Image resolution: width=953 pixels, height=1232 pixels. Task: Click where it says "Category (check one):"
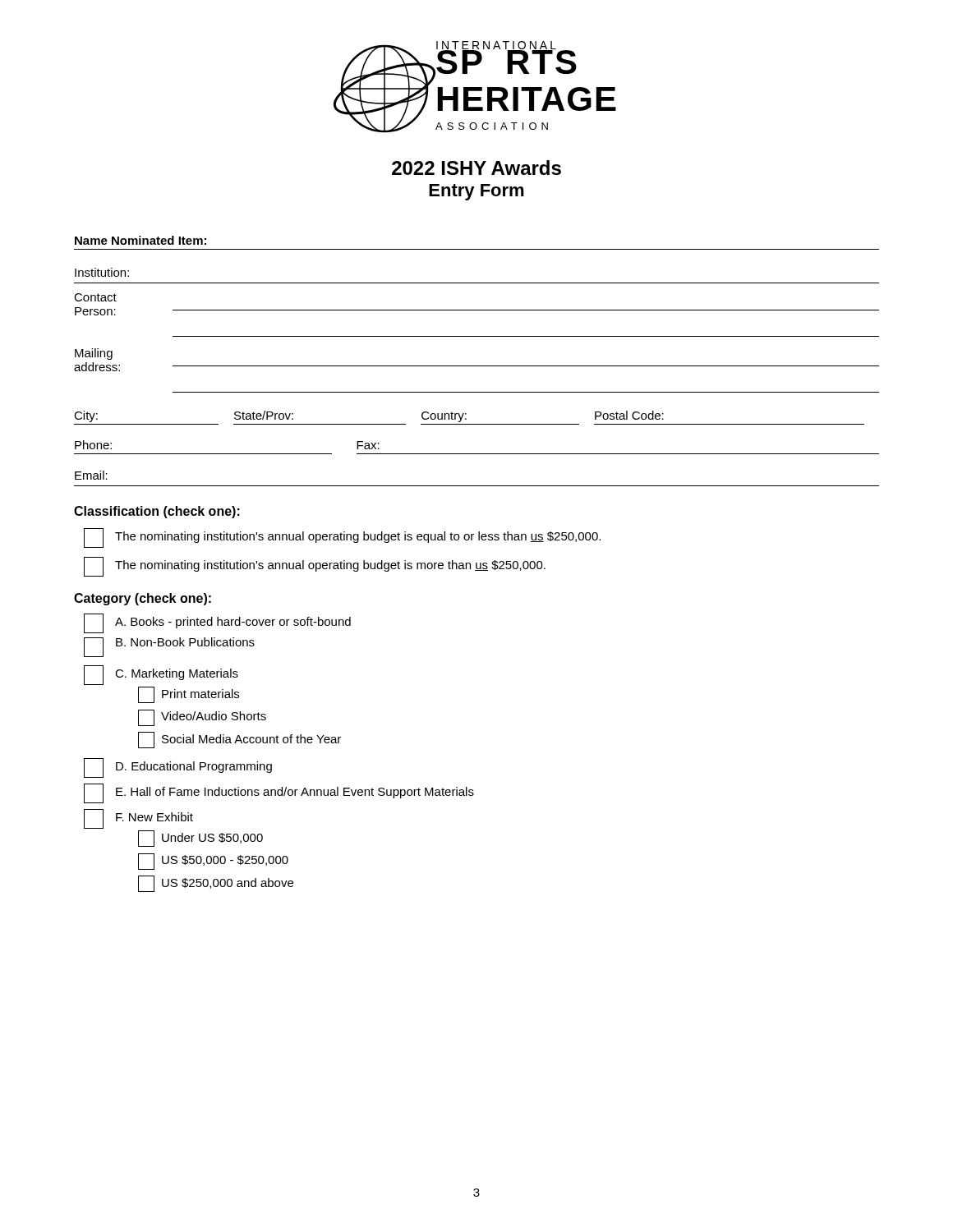pyautogui.click(x=143, y=599)
